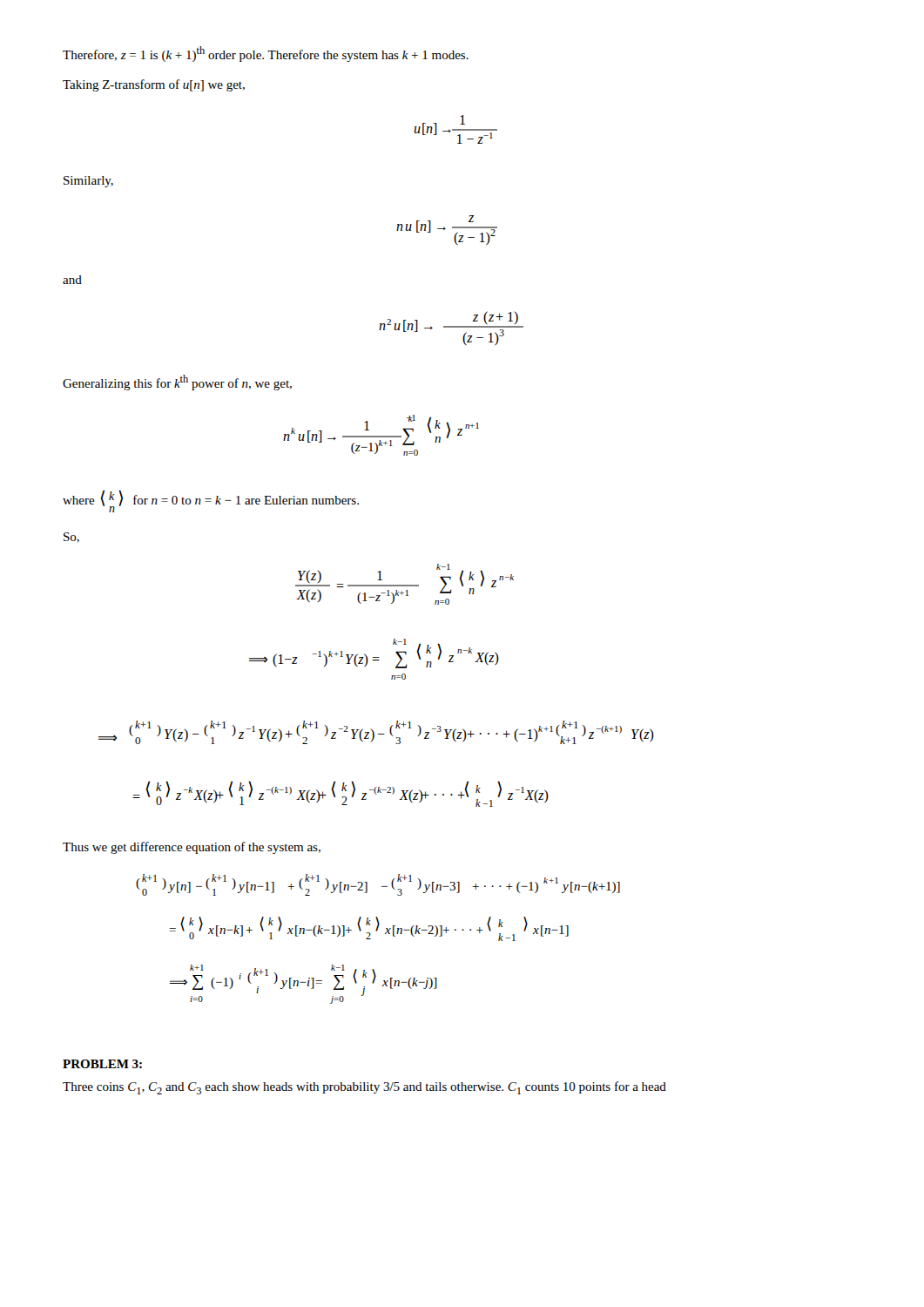
Task: Select the text starting "⟹ ( k+1 0 ) Y"
Action: click(x=477, y=739)
